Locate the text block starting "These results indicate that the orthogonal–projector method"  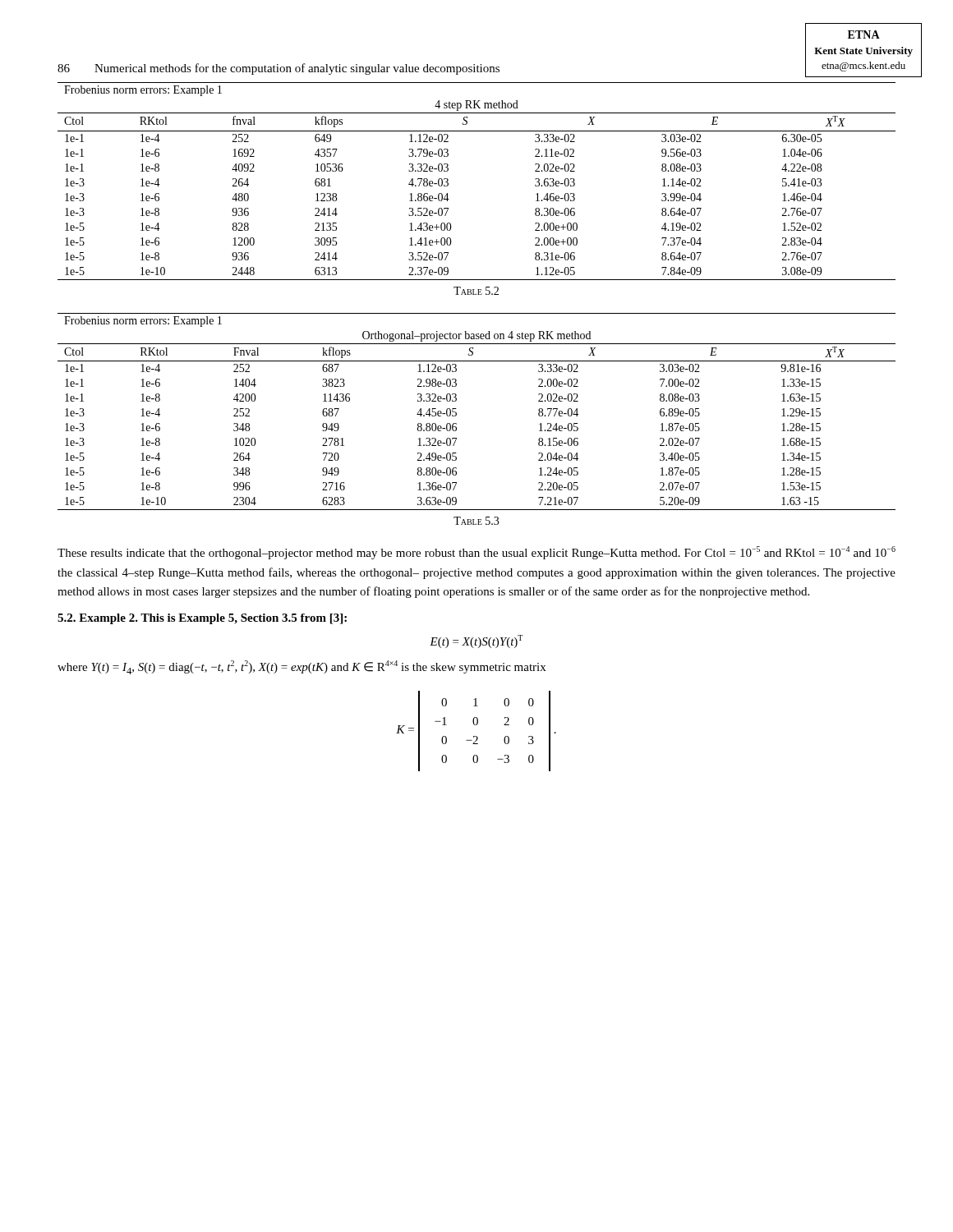tap(476, 571)
